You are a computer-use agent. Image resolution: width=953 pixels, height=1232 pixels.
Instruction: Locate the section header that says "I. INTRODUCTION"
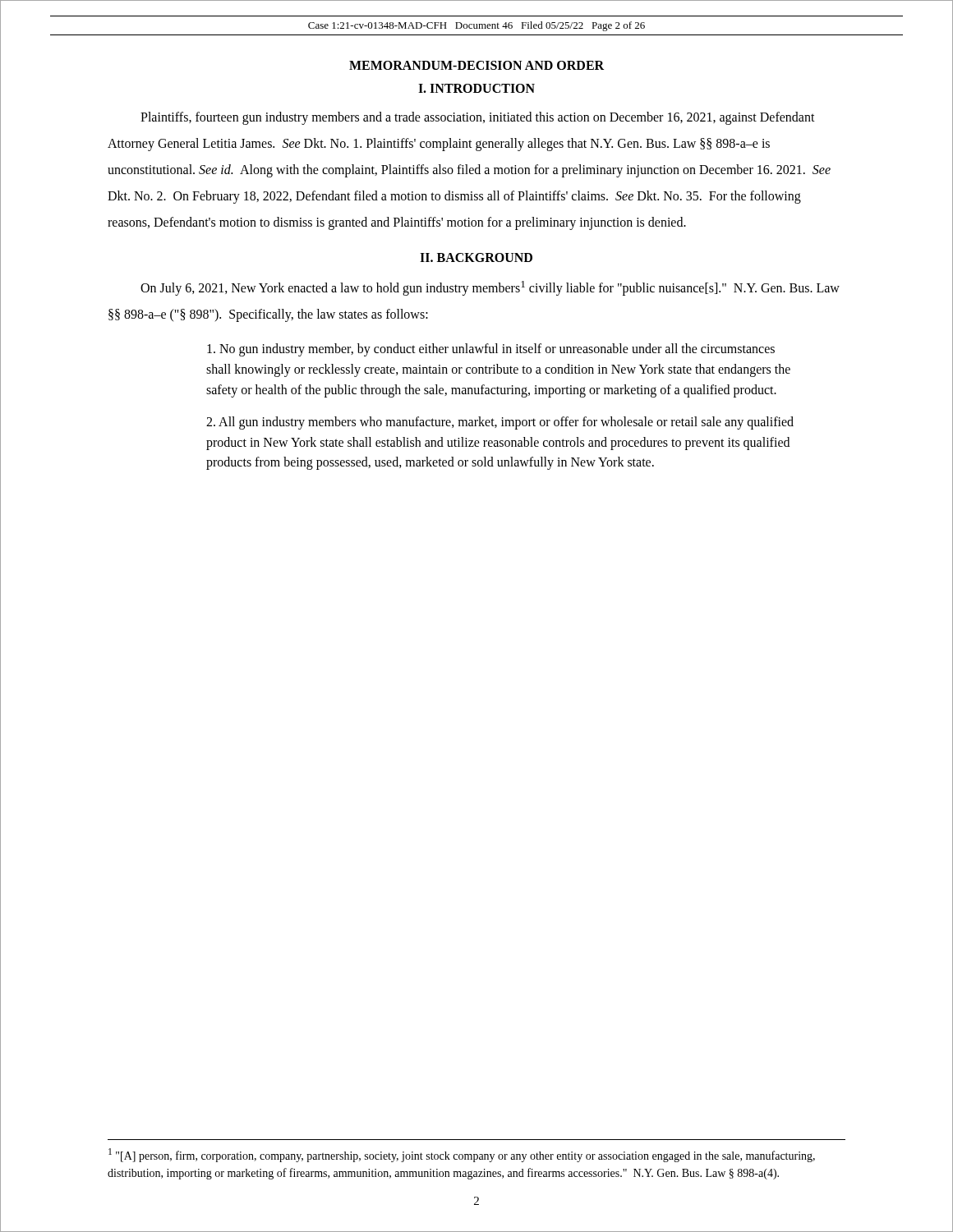click(x=476, y=88)
